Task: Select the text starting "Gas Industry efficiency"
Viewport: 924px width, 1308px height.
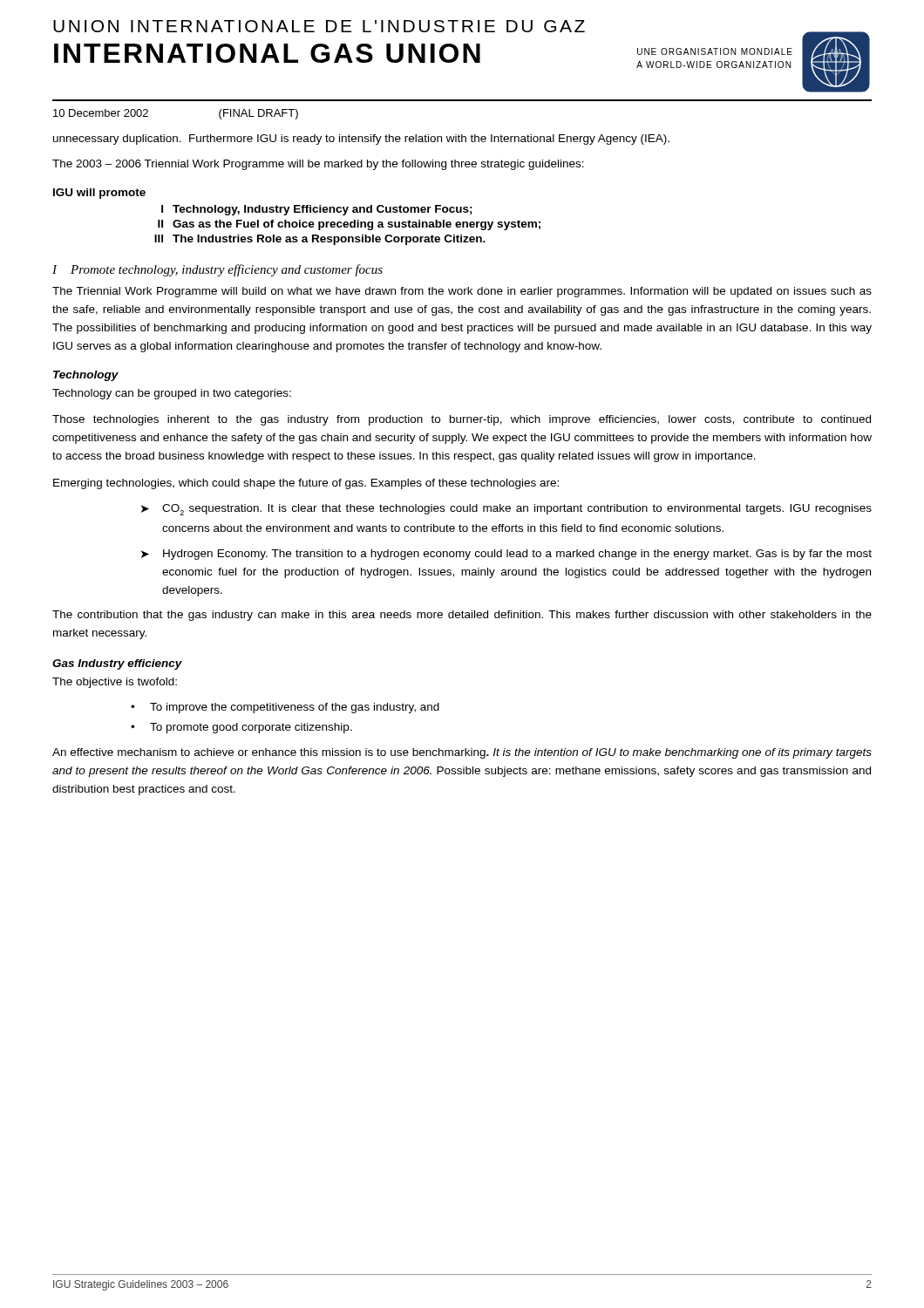Action: [x=117, y=663]
